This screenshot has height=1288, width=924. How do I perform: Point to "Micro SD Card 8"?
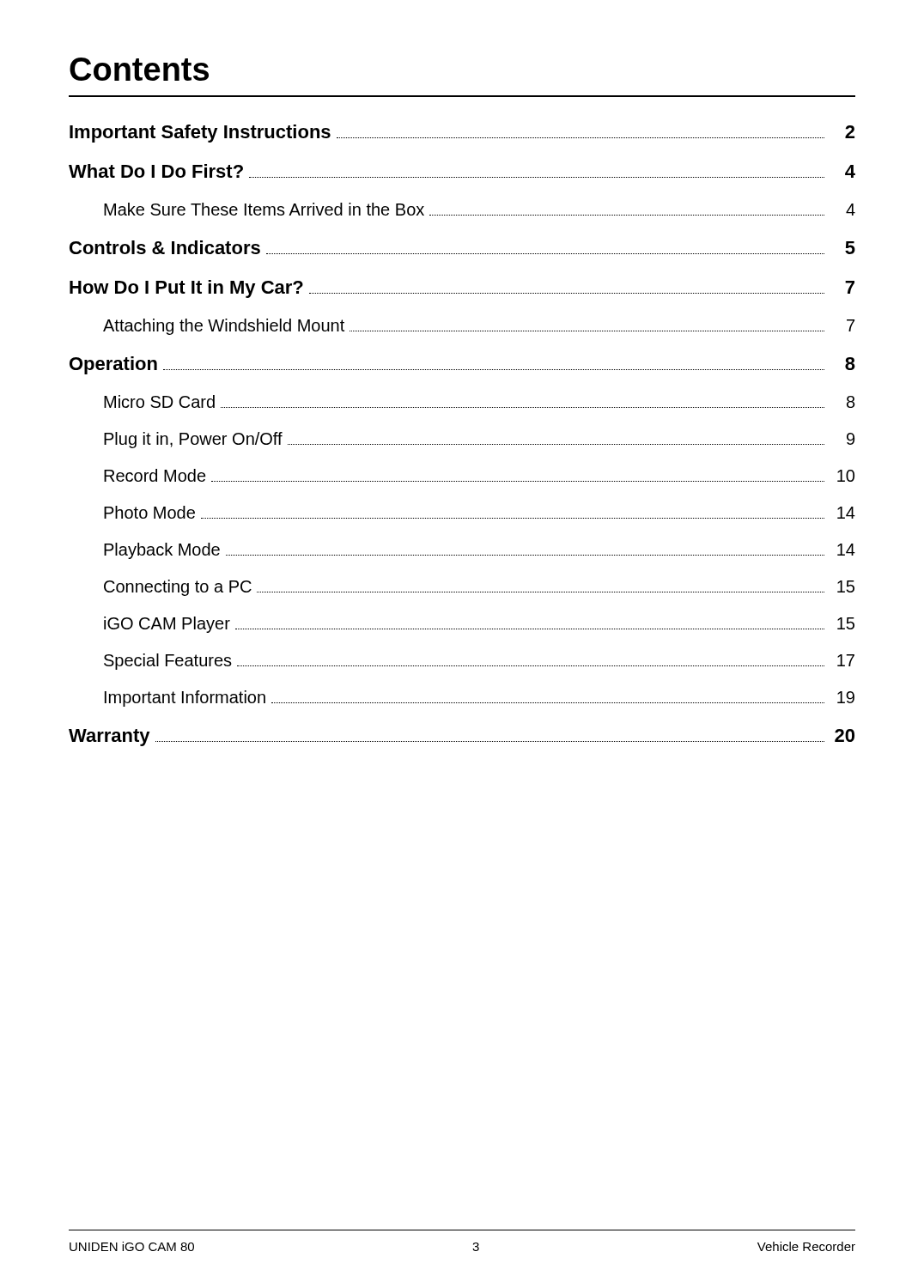coord(479,402)
